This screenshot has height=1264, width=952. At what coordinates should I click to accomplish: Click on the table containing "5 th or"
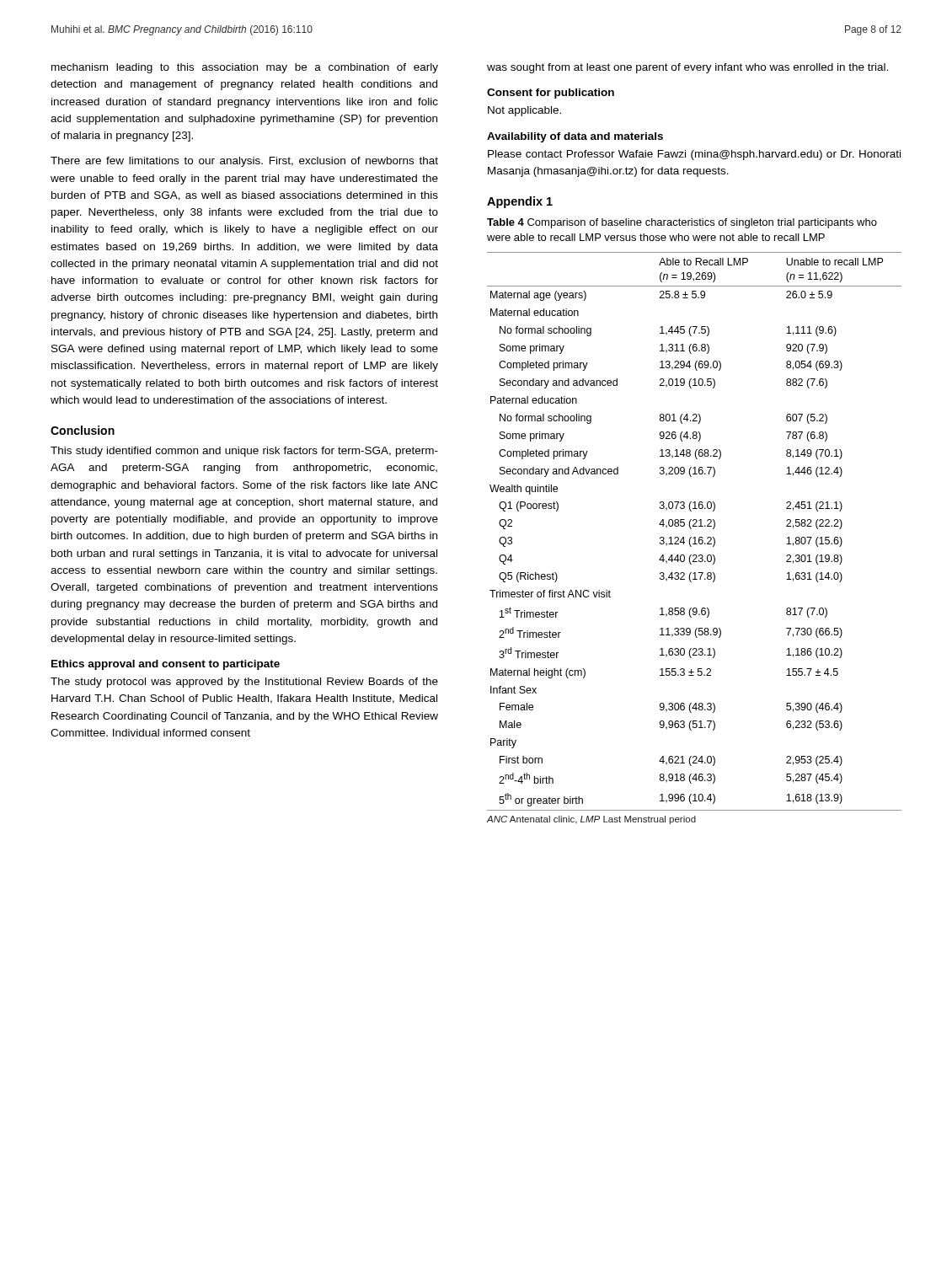(694, 538)
